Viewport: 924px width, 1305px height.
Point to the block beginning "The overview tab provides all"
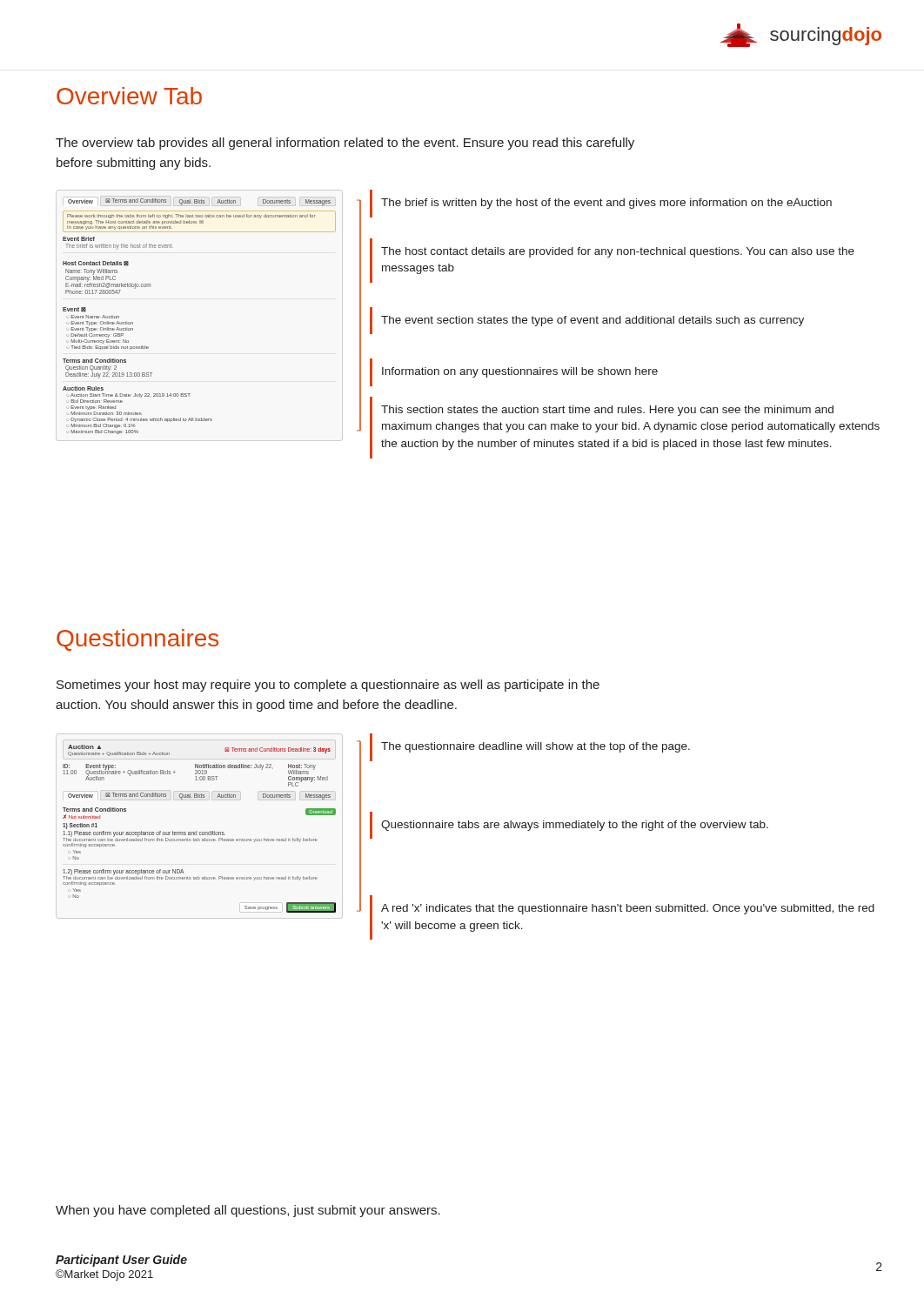(x=469, y=152)
